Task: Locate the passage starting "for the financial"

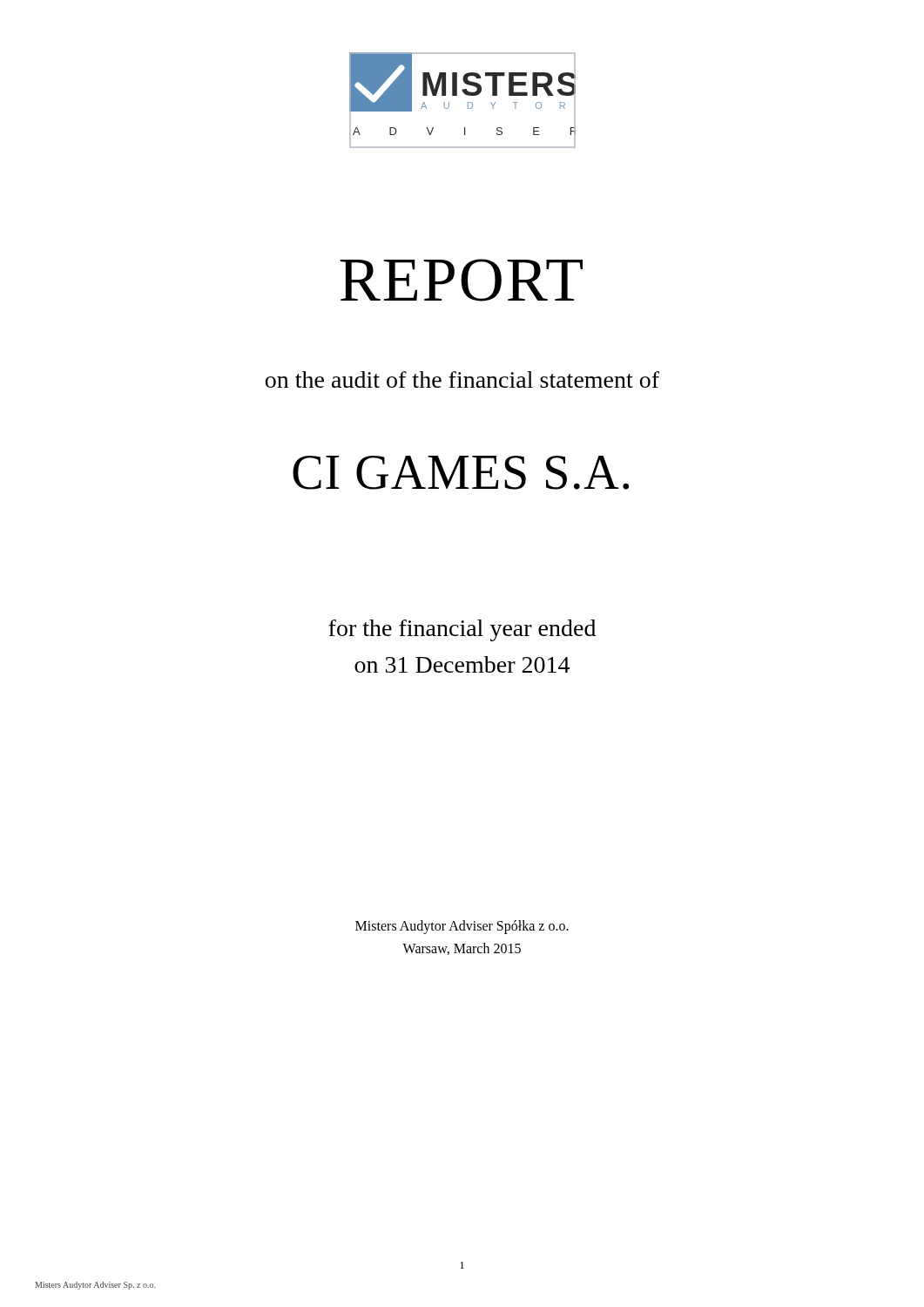Action: [462, 646]
